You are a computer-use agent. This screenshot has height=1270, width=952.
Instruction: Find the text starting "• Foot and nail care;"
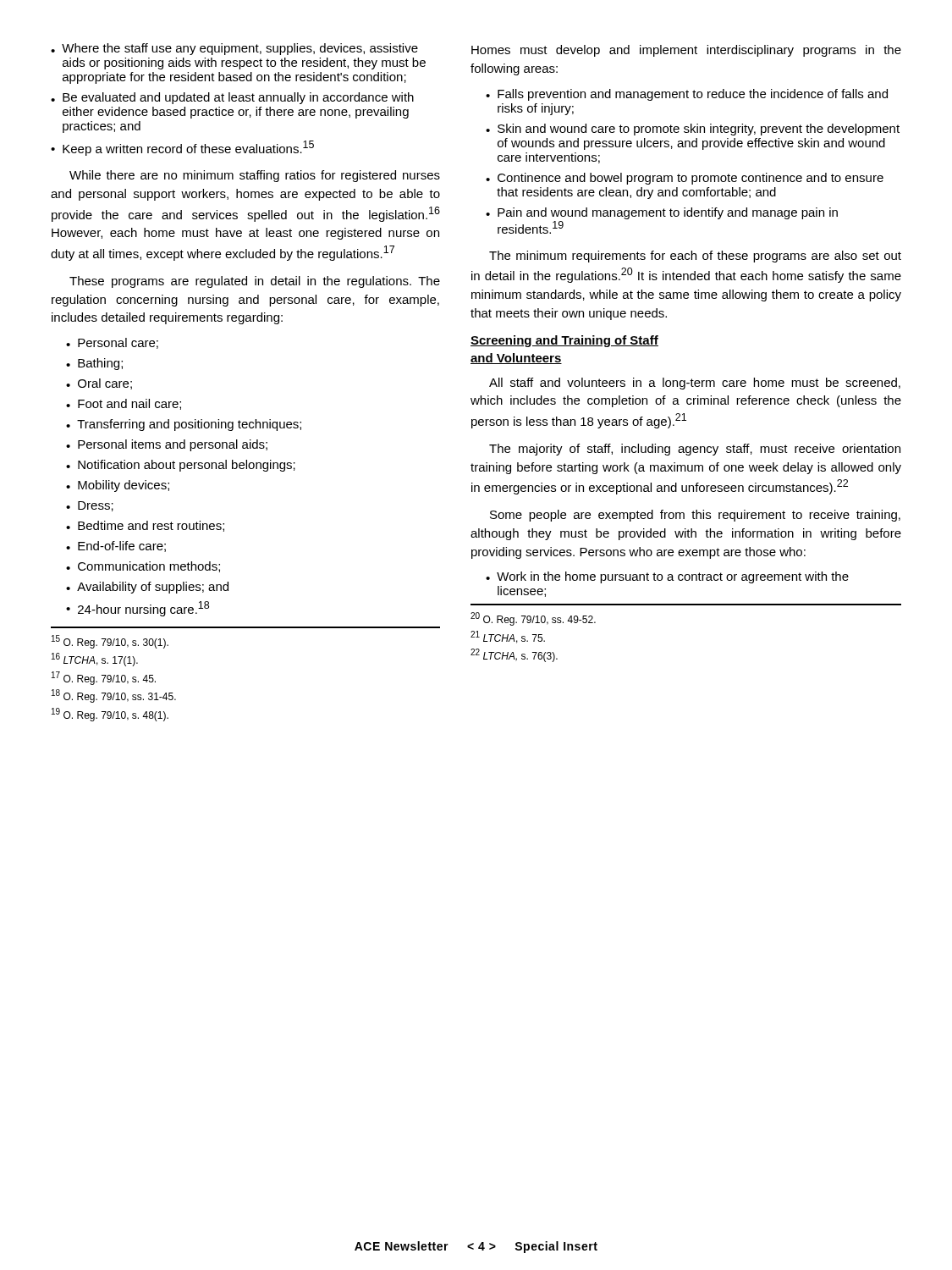[124, 404]
